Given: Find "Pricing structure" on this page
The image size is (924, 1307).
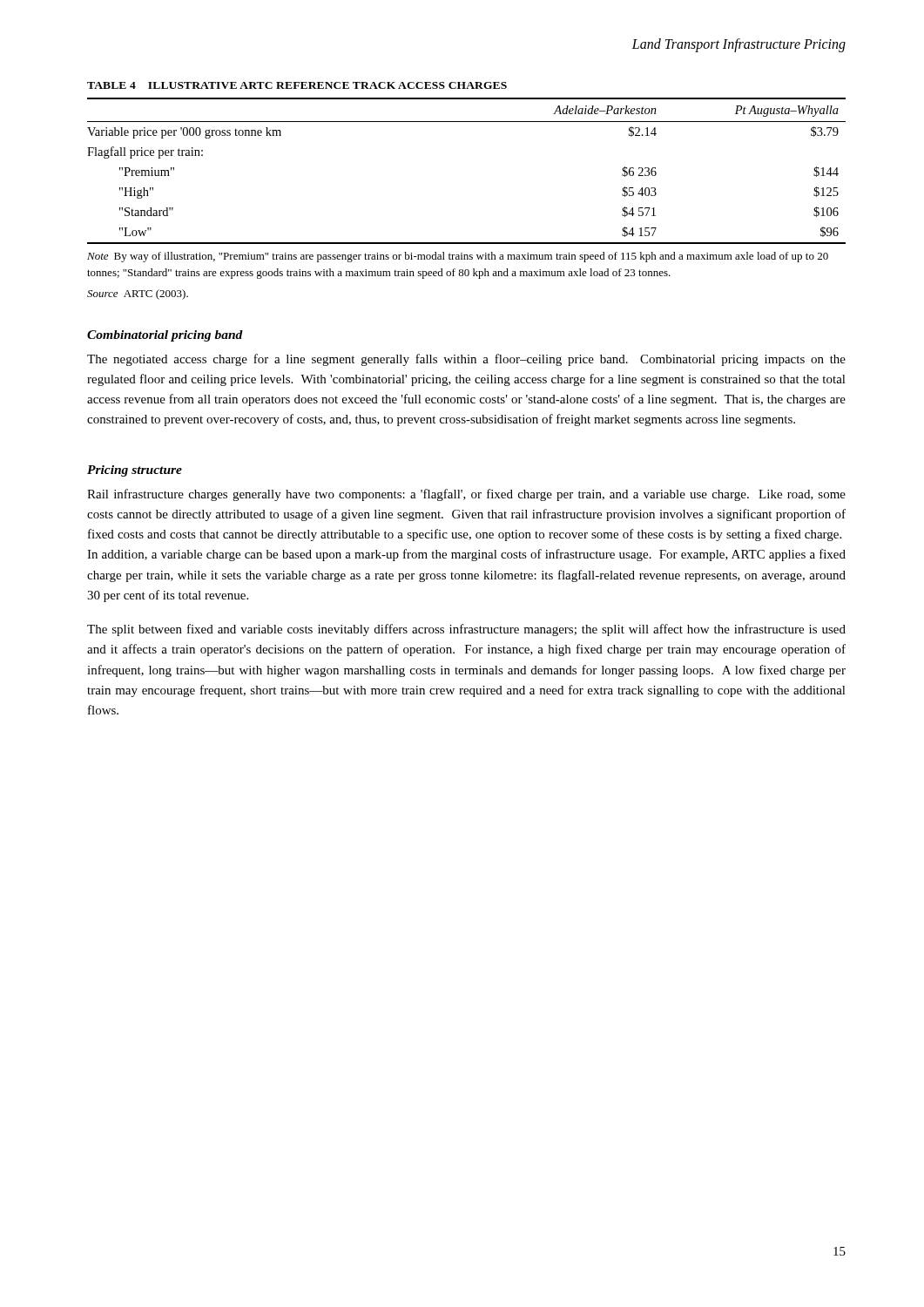Looking at the screenshot, I should (x=135, y=469).
